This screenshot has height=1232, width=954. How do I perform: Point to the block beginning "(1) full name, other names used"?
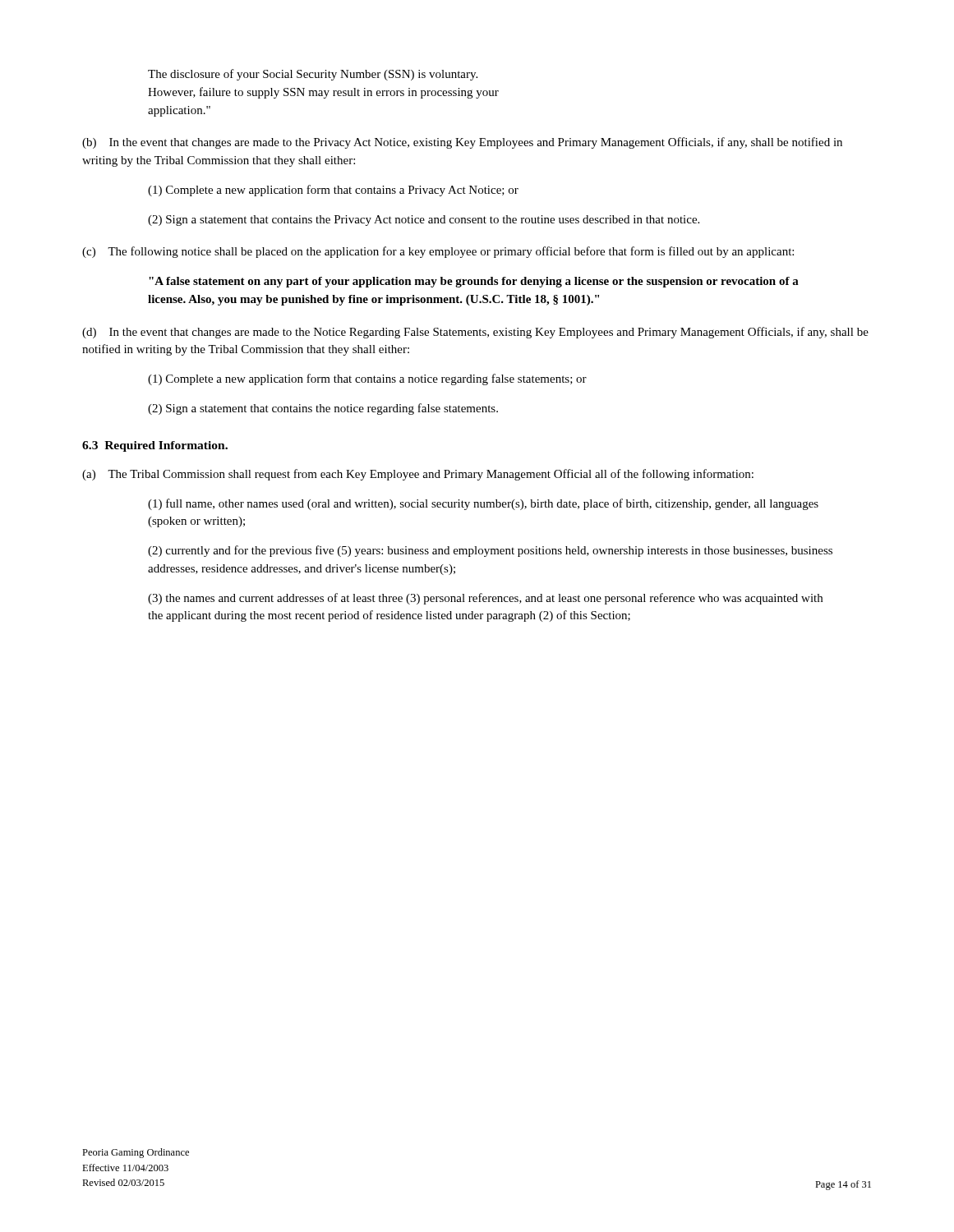click(x=493, y=513)
